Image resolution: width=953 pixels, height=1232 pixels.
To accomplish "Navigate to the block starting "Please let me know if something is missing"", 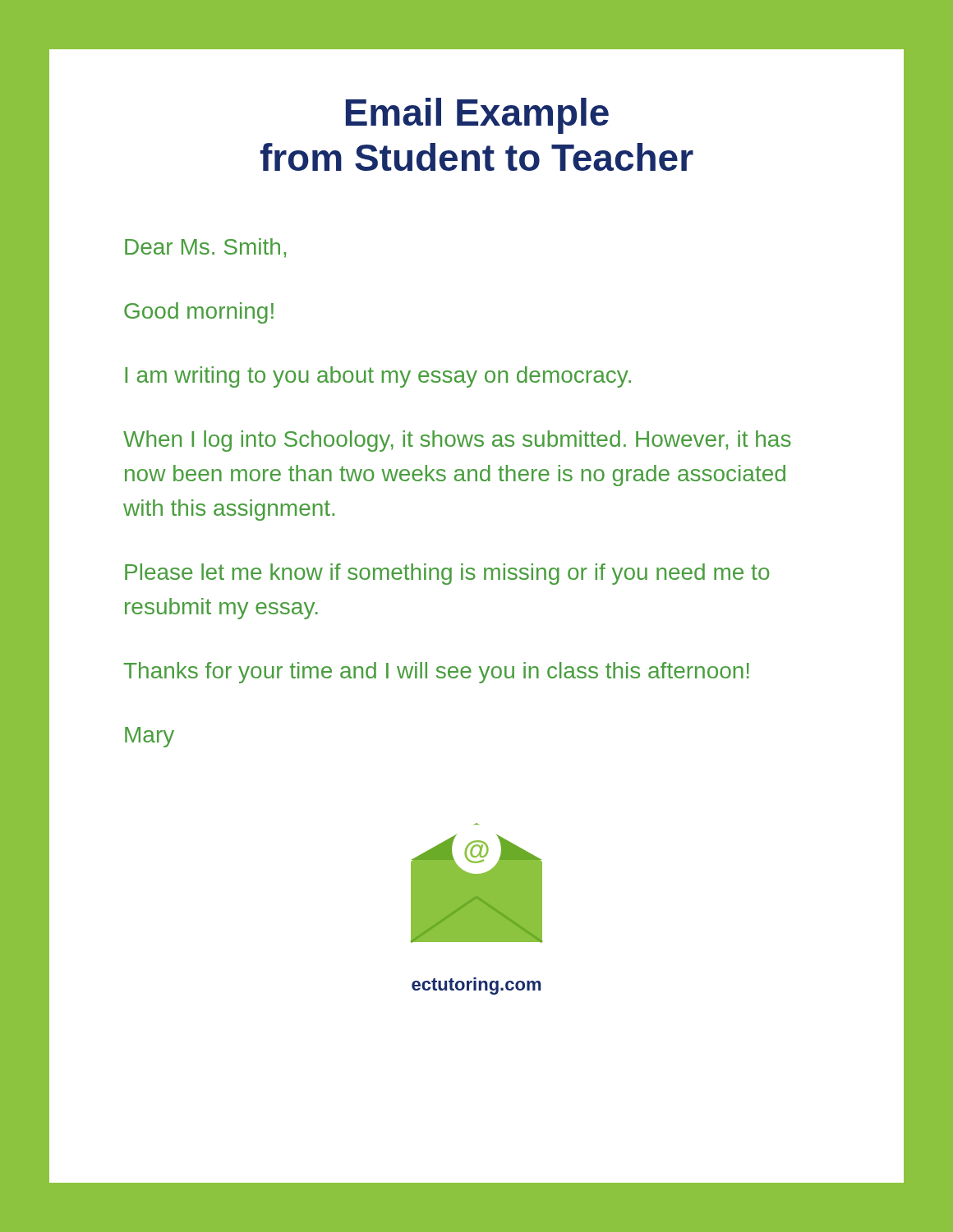I will pos(447,590).
